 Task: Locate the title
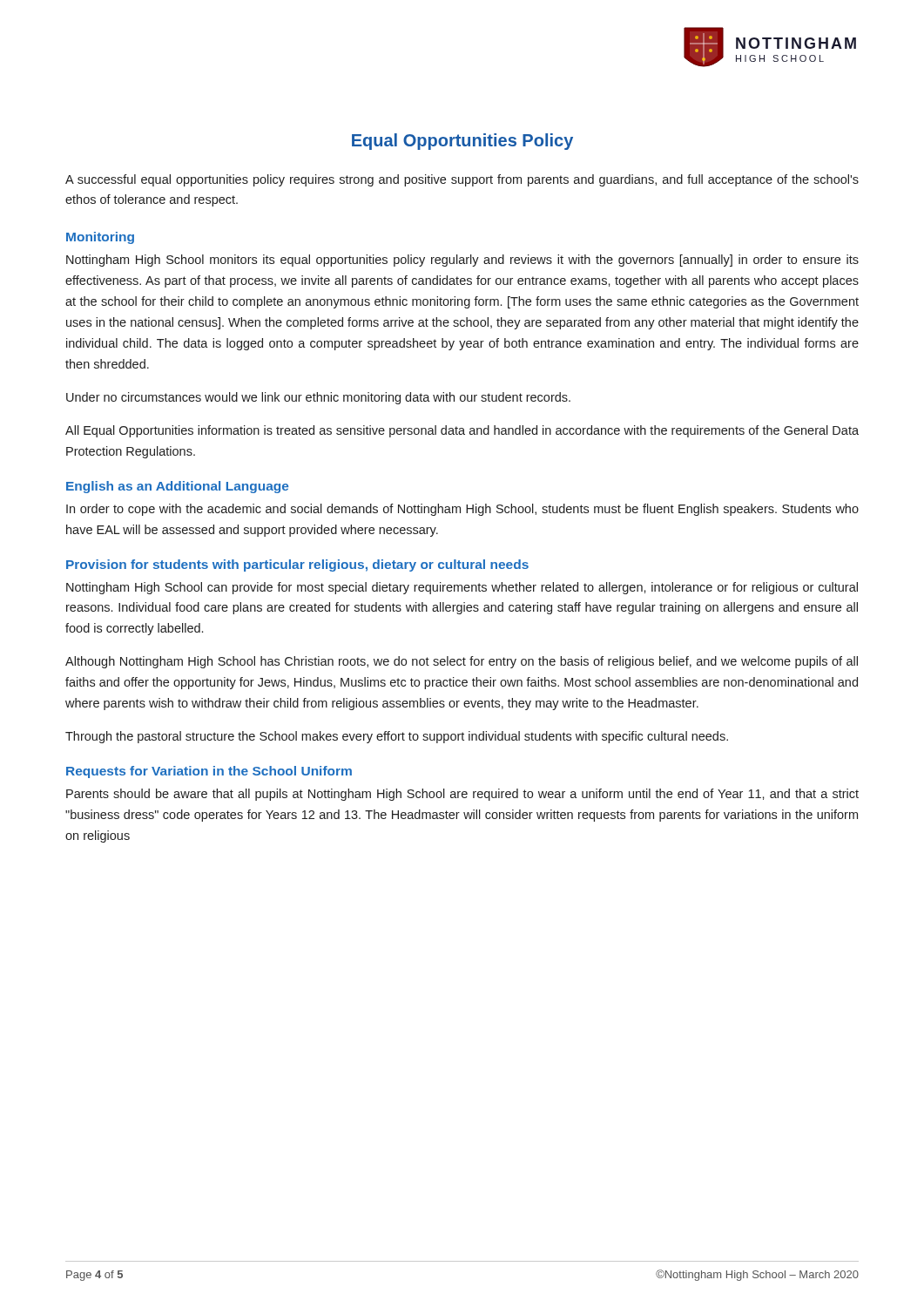pyautogui.click(x=462, y=140)
